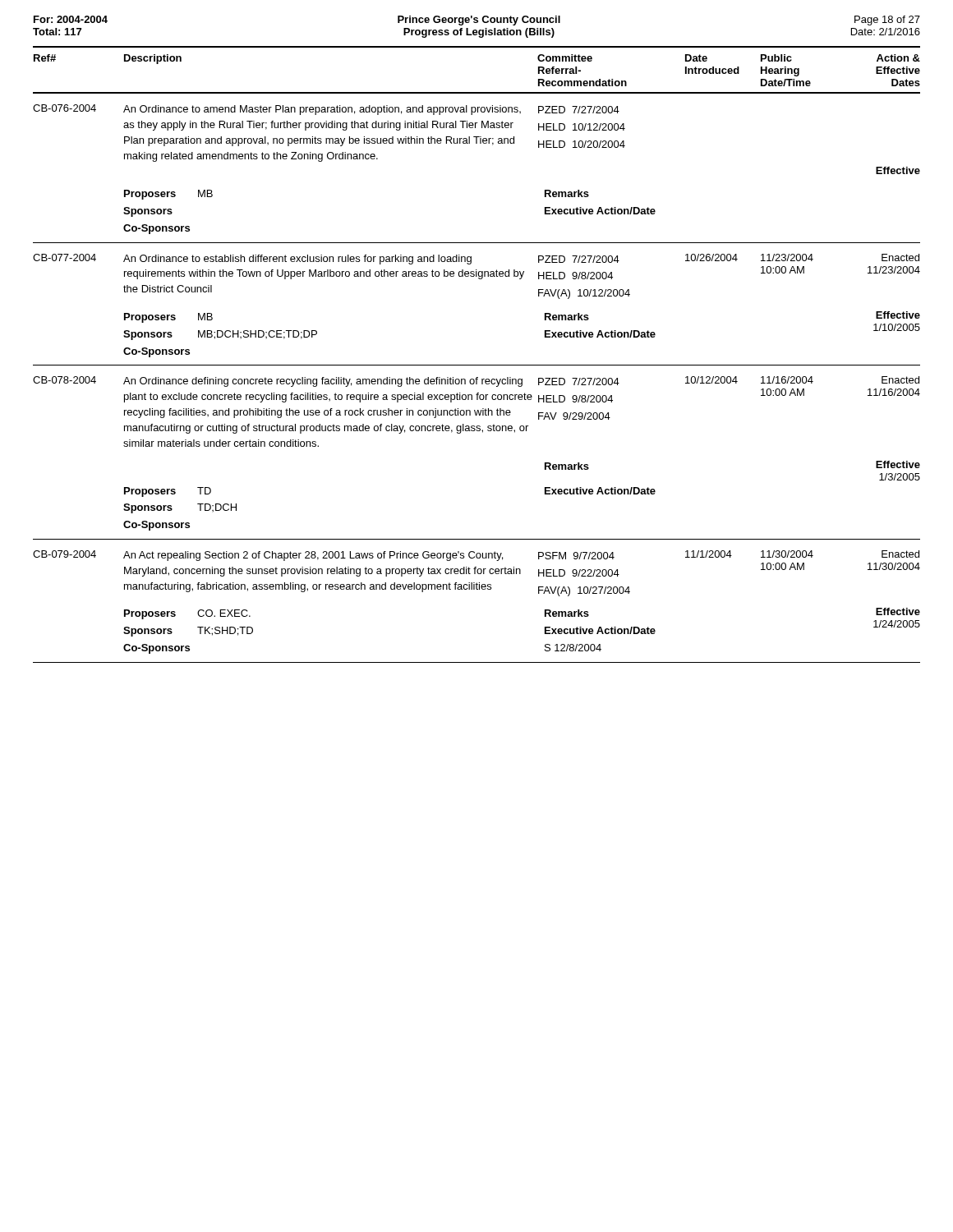
Task: Click on the table containing "CB-079-2004 An Act"
Action: pos(476,601)
